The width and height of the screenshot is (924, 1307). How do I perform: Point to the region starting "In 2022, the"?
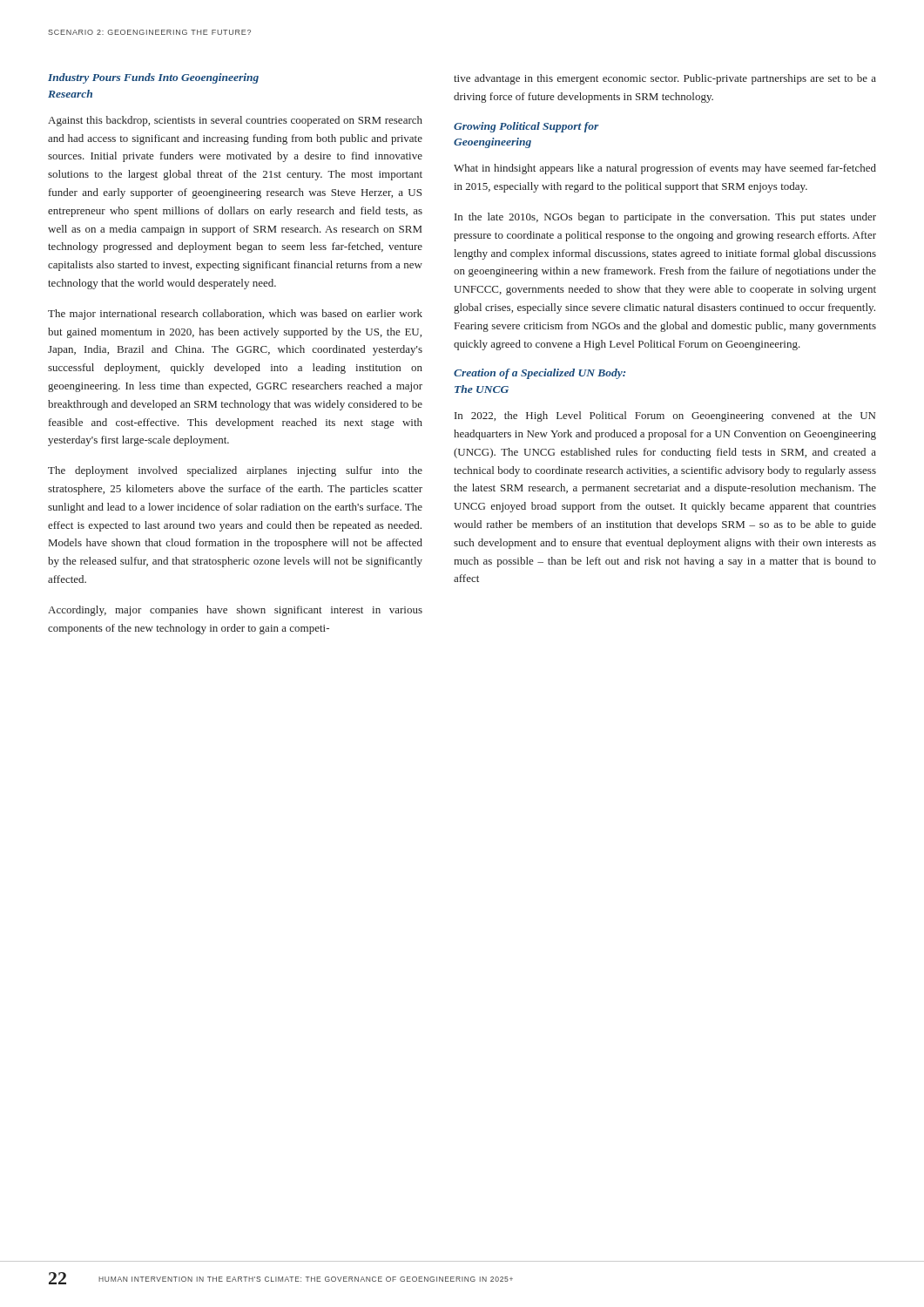pos(665,497)
